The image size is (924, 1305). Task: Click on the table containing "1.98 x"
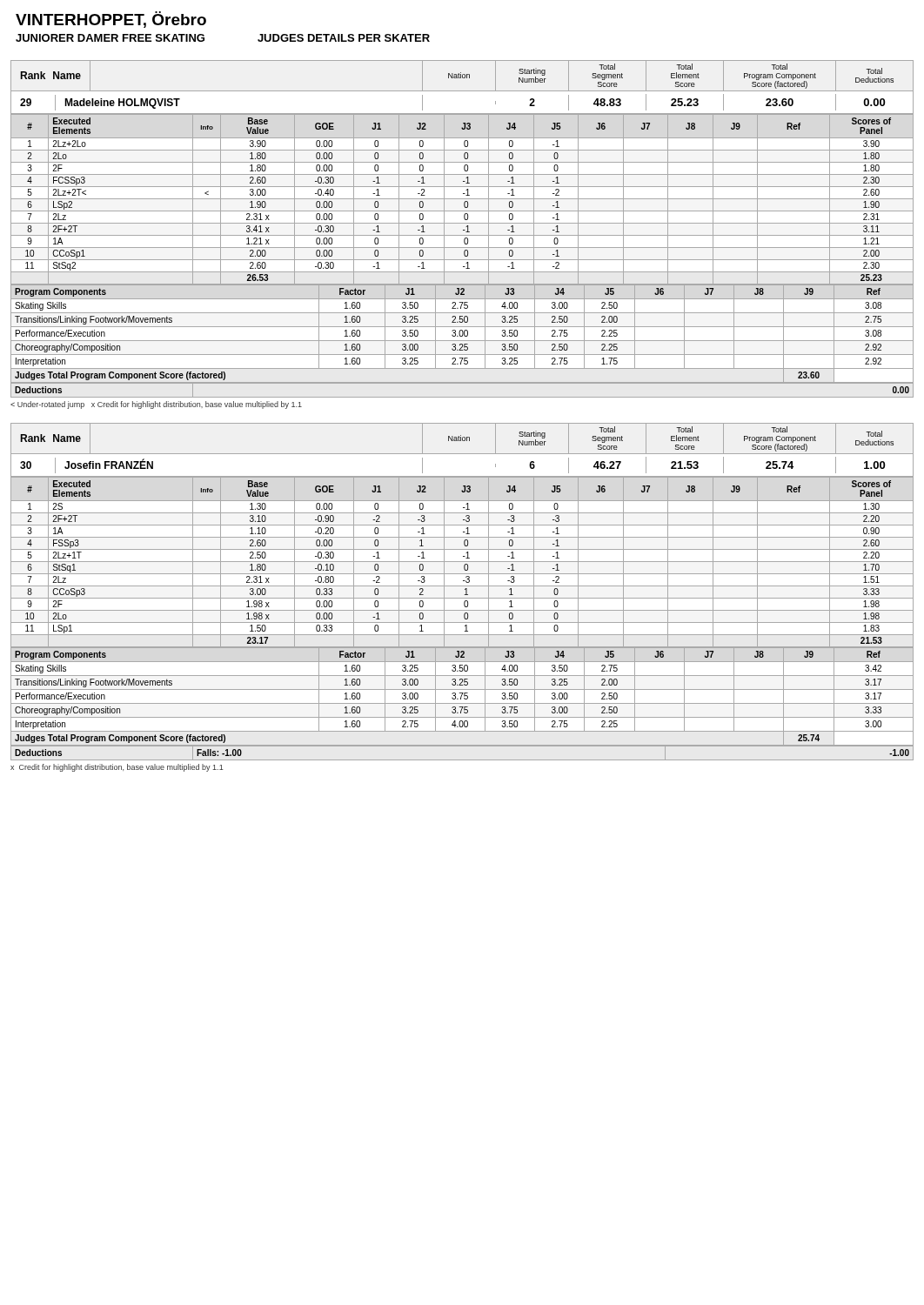point(462,562)
